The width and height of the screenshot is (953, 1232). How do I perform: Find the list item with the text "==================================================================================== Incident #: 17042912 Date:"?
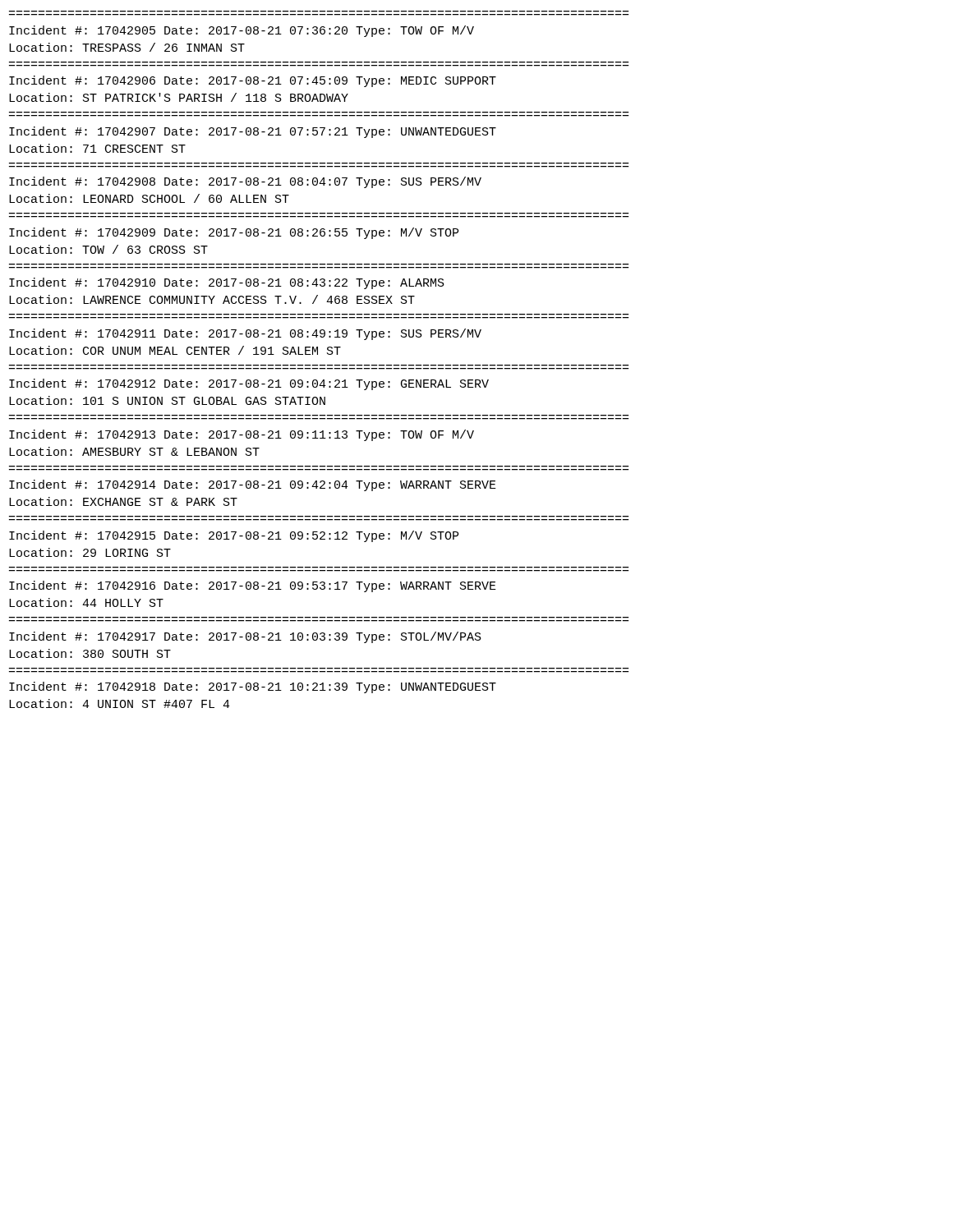[x=476, y=385]
